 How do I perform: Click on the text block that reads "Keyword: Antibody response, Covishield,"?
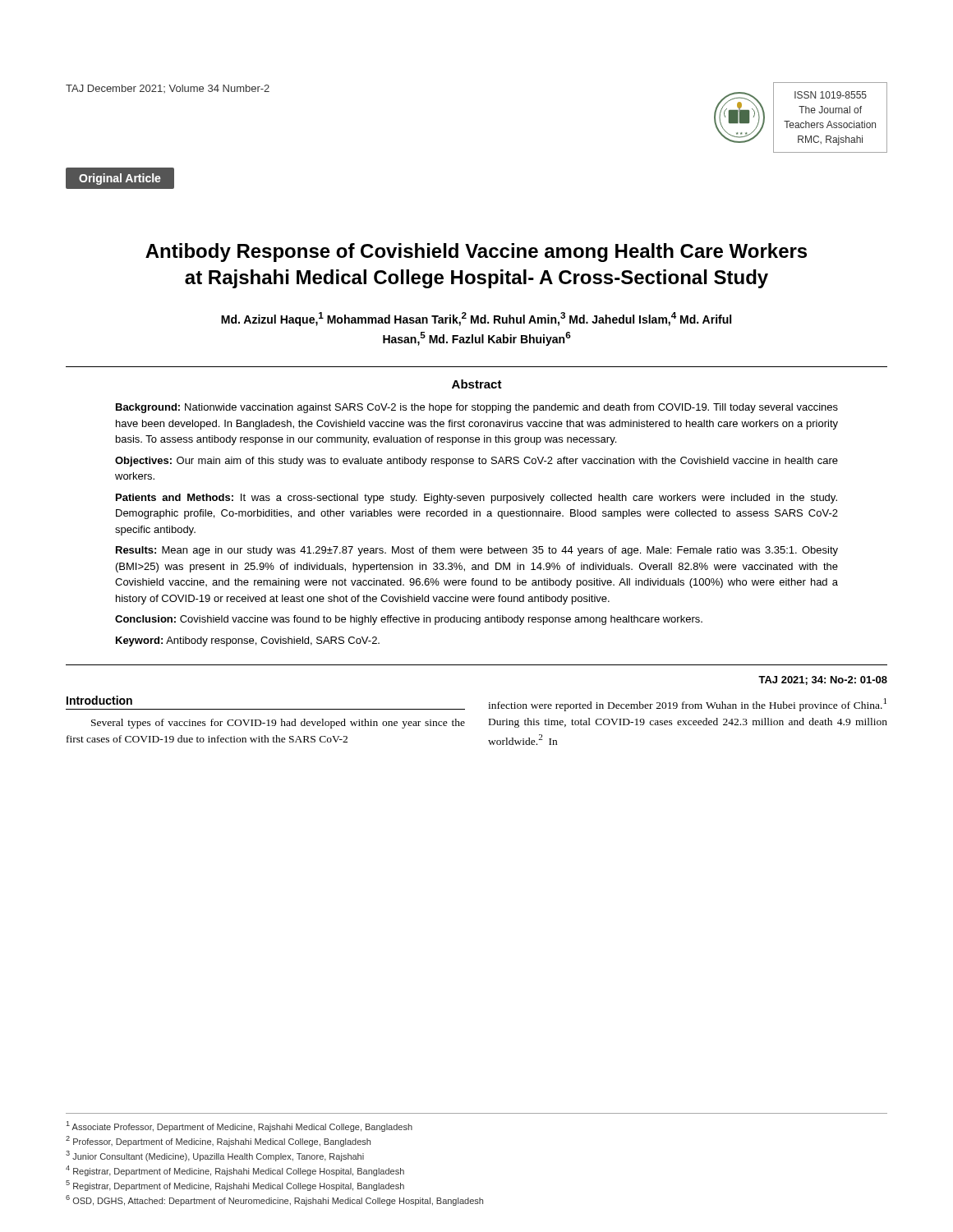(248, 640)
